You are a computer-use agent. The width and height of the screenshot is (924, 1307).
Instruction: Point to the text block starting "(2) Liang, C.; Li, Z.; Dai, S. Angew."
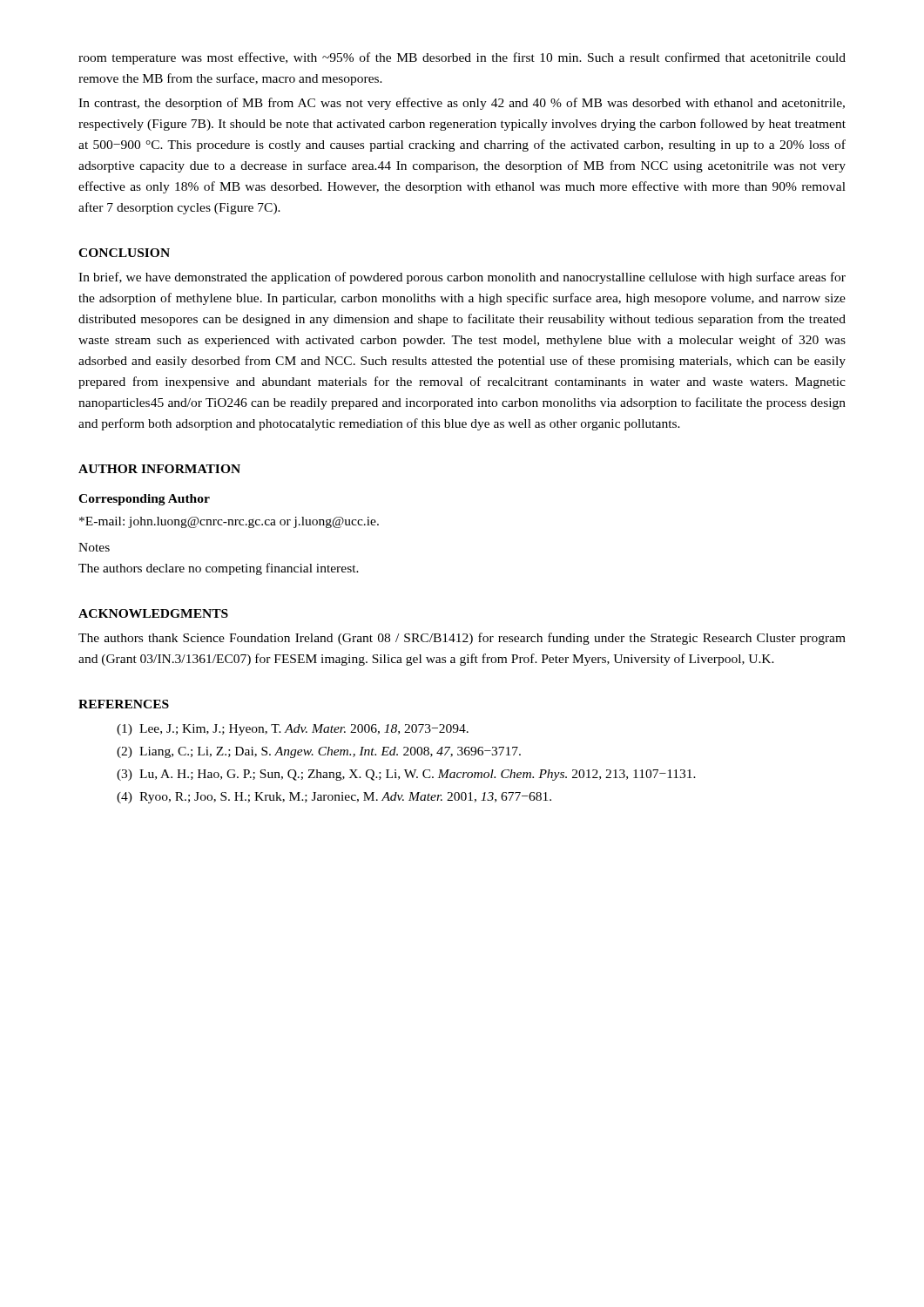click(x=462, y=751)
